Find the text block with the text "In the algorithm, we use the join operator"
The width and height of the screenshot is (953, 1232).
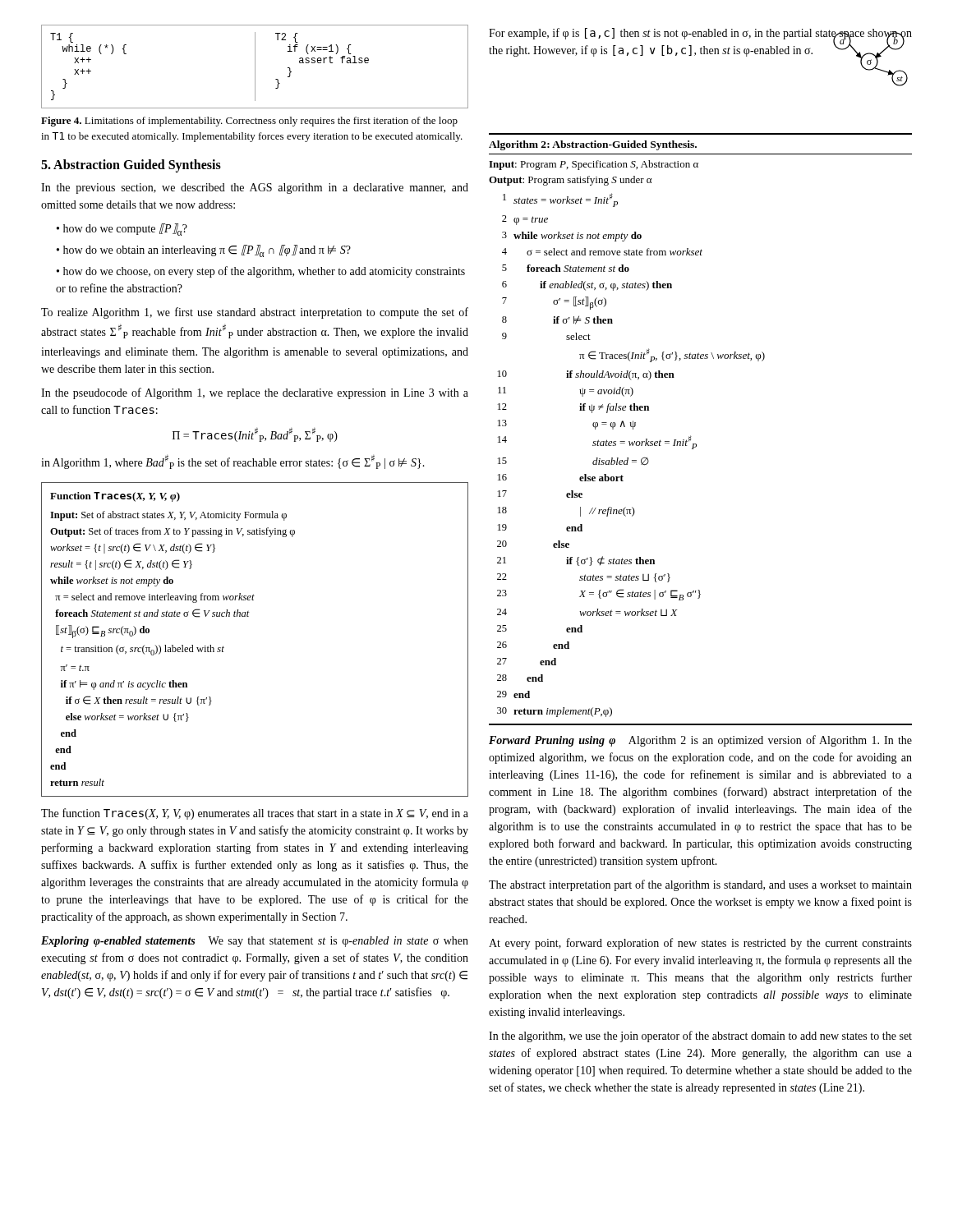700,1062
